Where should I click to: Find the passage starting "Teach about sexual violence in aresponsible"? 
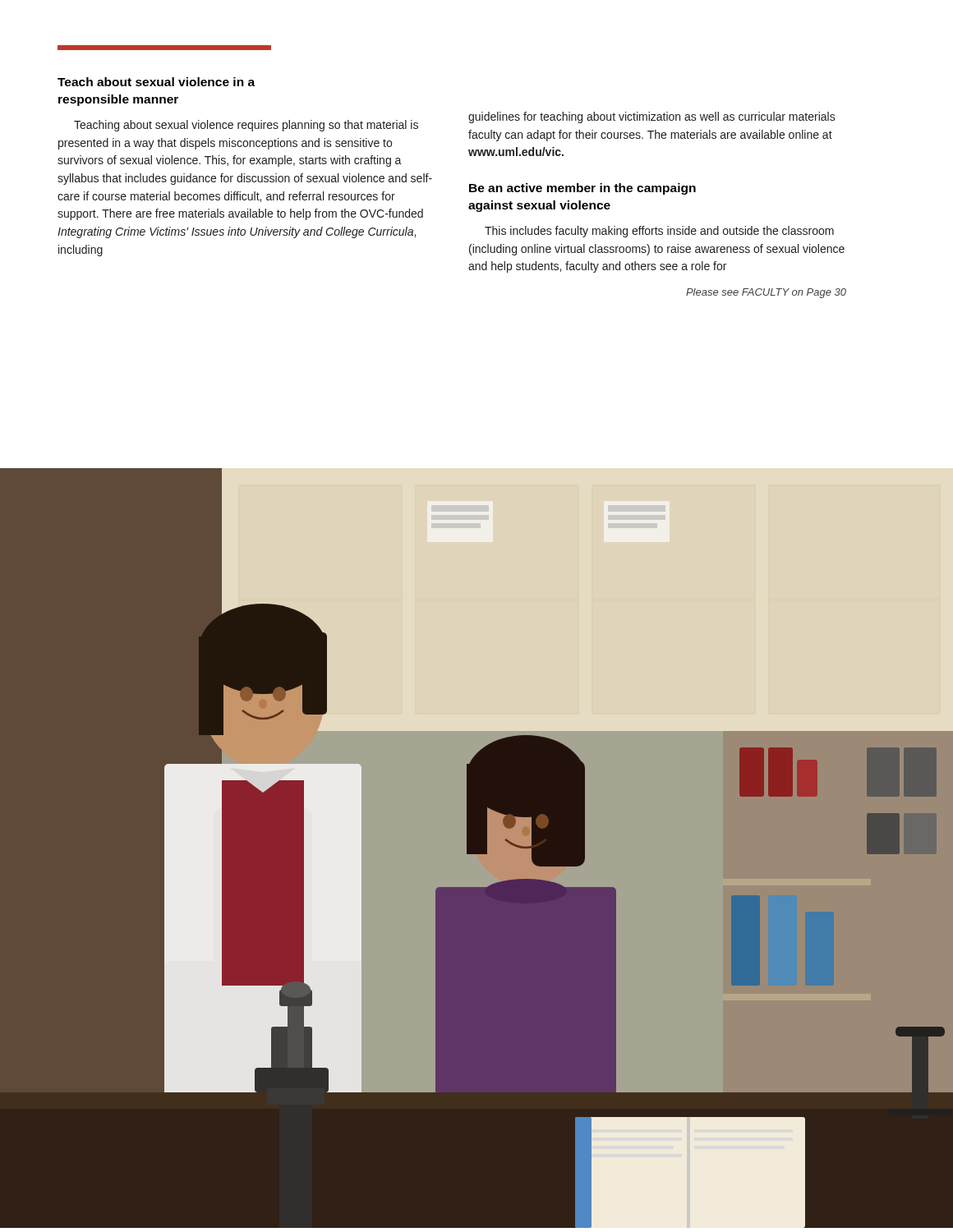[156, 90]
